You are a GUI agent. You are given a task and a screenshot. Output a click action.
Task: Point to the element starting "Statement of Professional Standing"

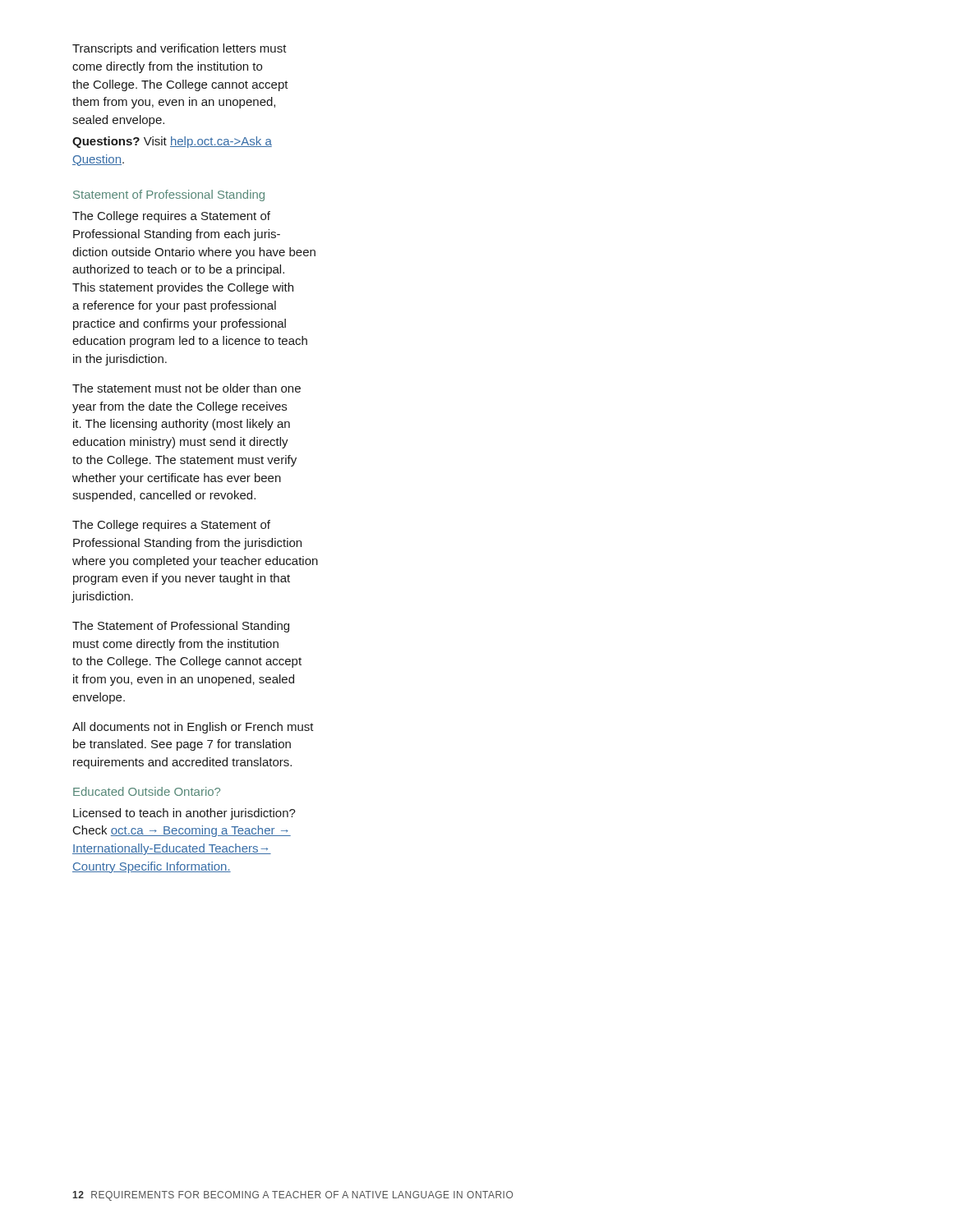(169, 194)
